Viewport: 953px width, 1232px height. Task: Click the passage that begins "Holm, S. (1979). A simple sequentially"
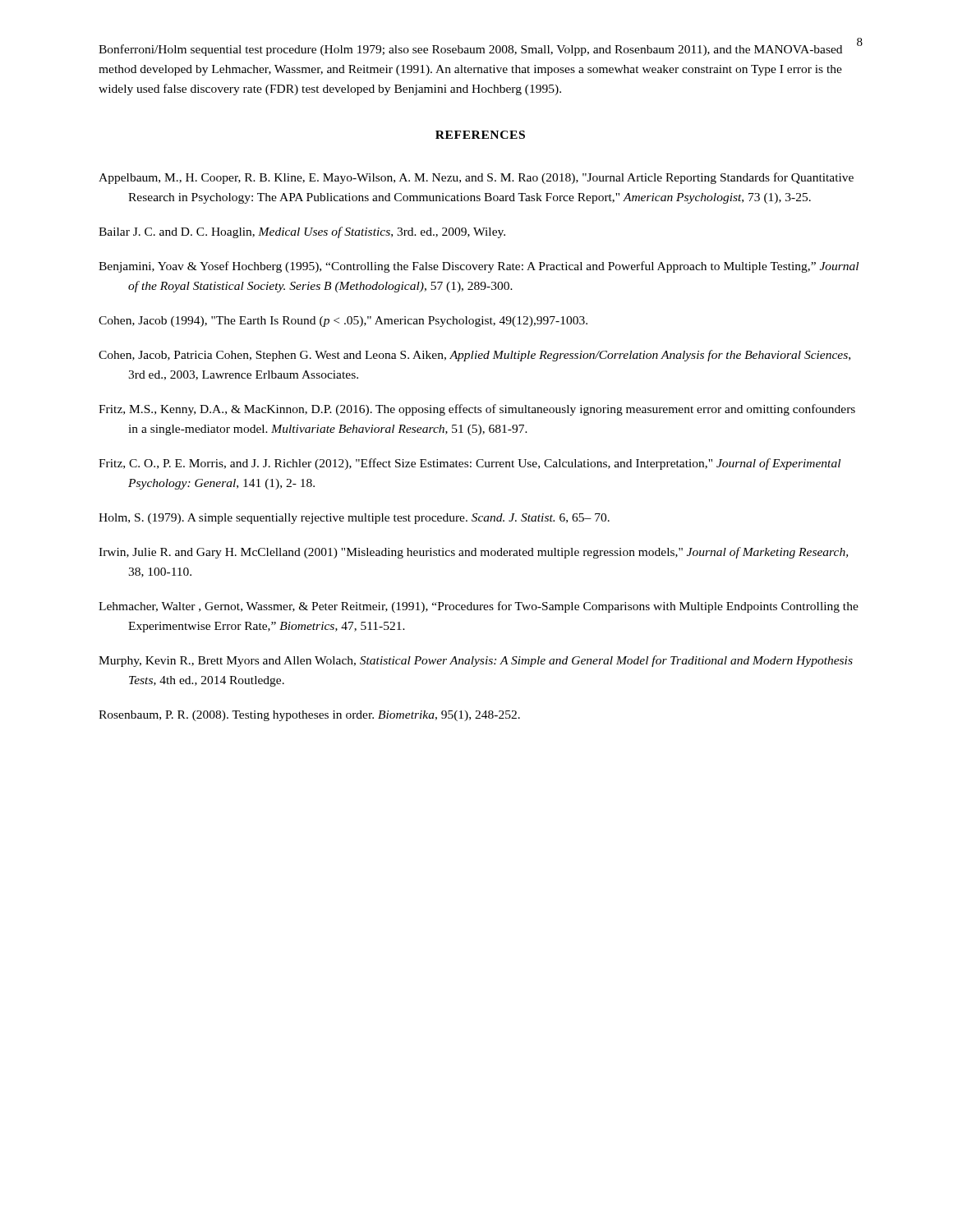(354, 517)
